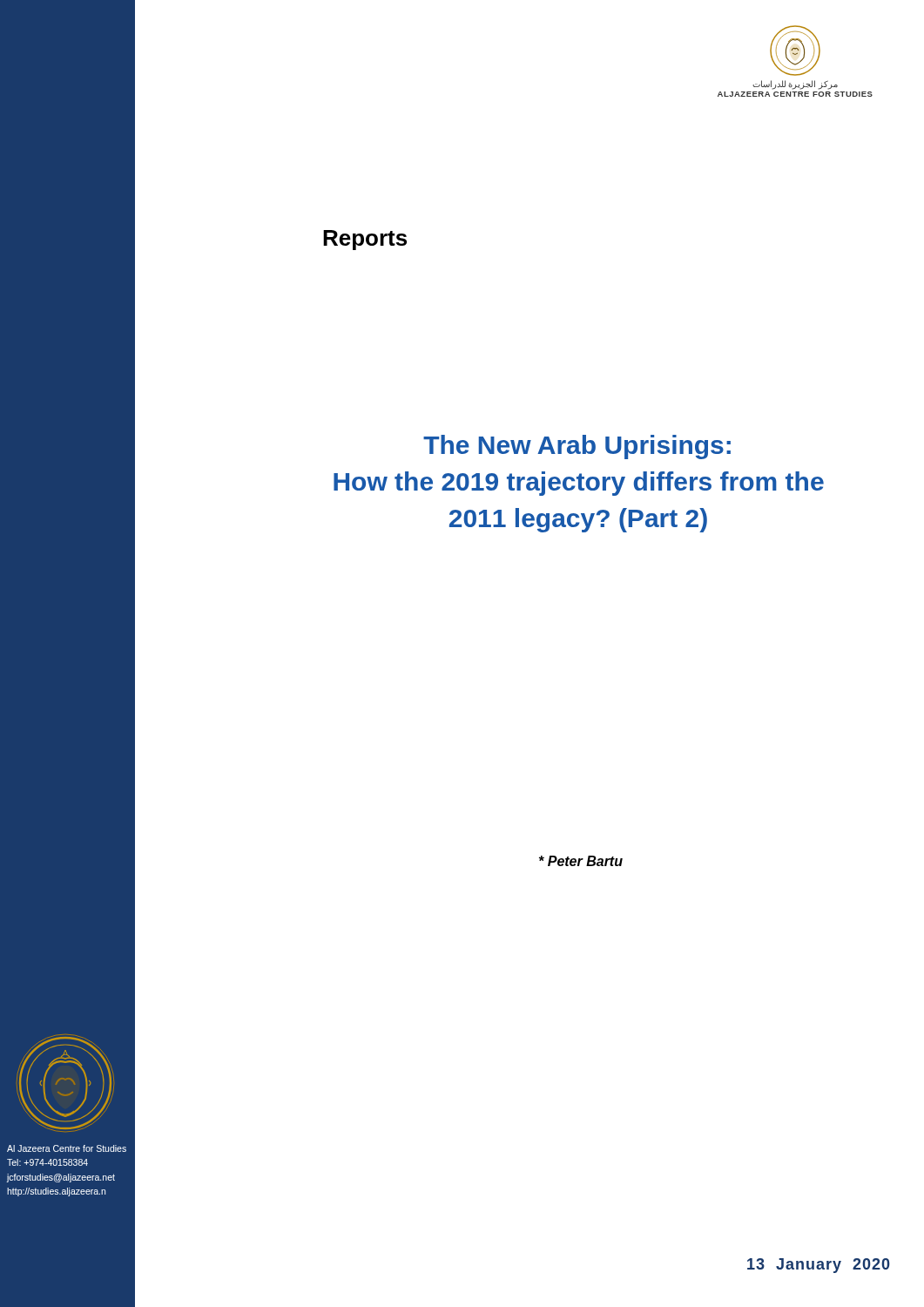Click on the title containing "The New Arab Uprisings: How"

coord(578,482)
